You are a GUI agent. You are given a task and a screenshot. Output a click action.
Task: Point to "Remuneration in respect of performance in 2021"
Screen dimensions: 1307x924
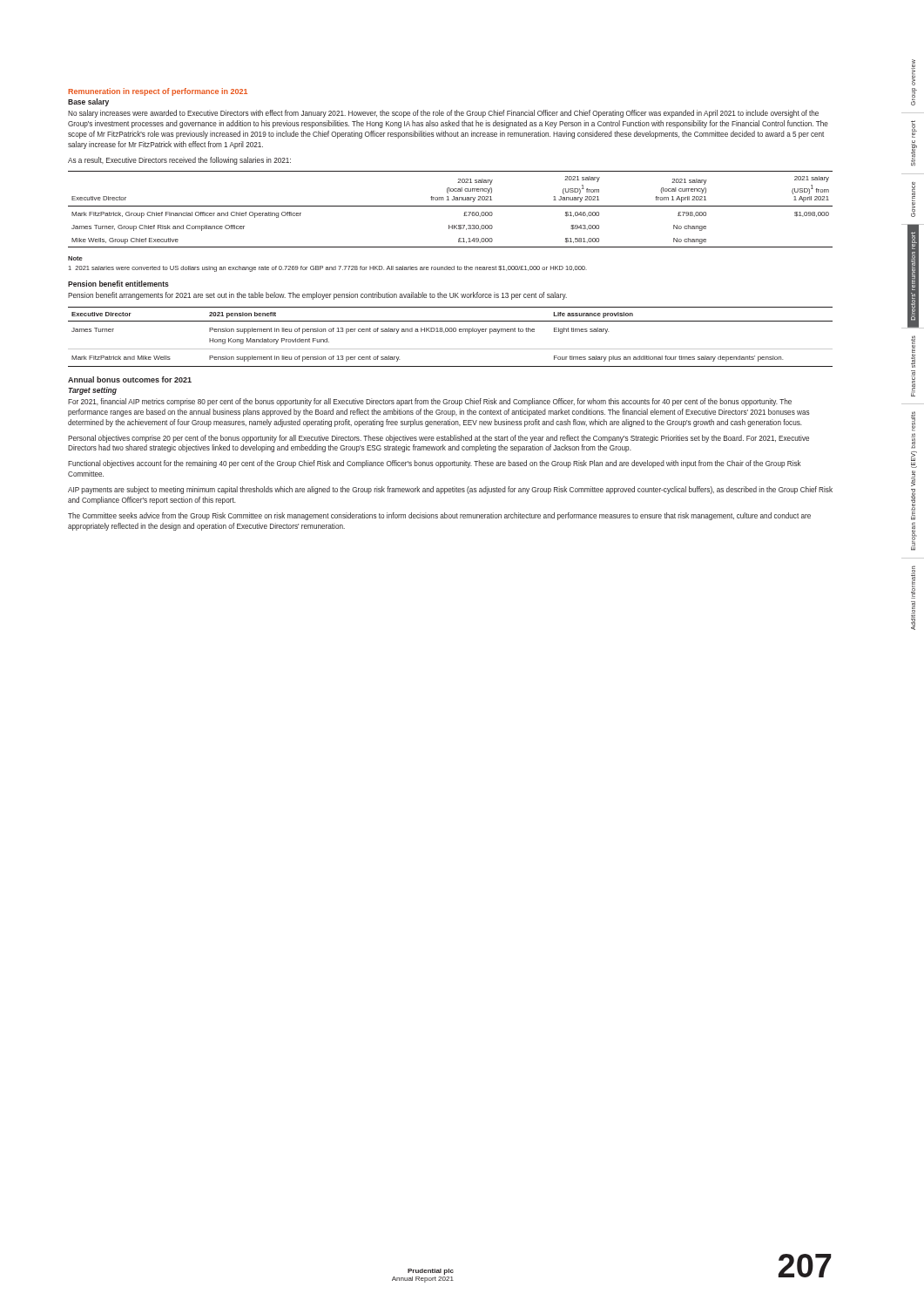coord(158,91)
